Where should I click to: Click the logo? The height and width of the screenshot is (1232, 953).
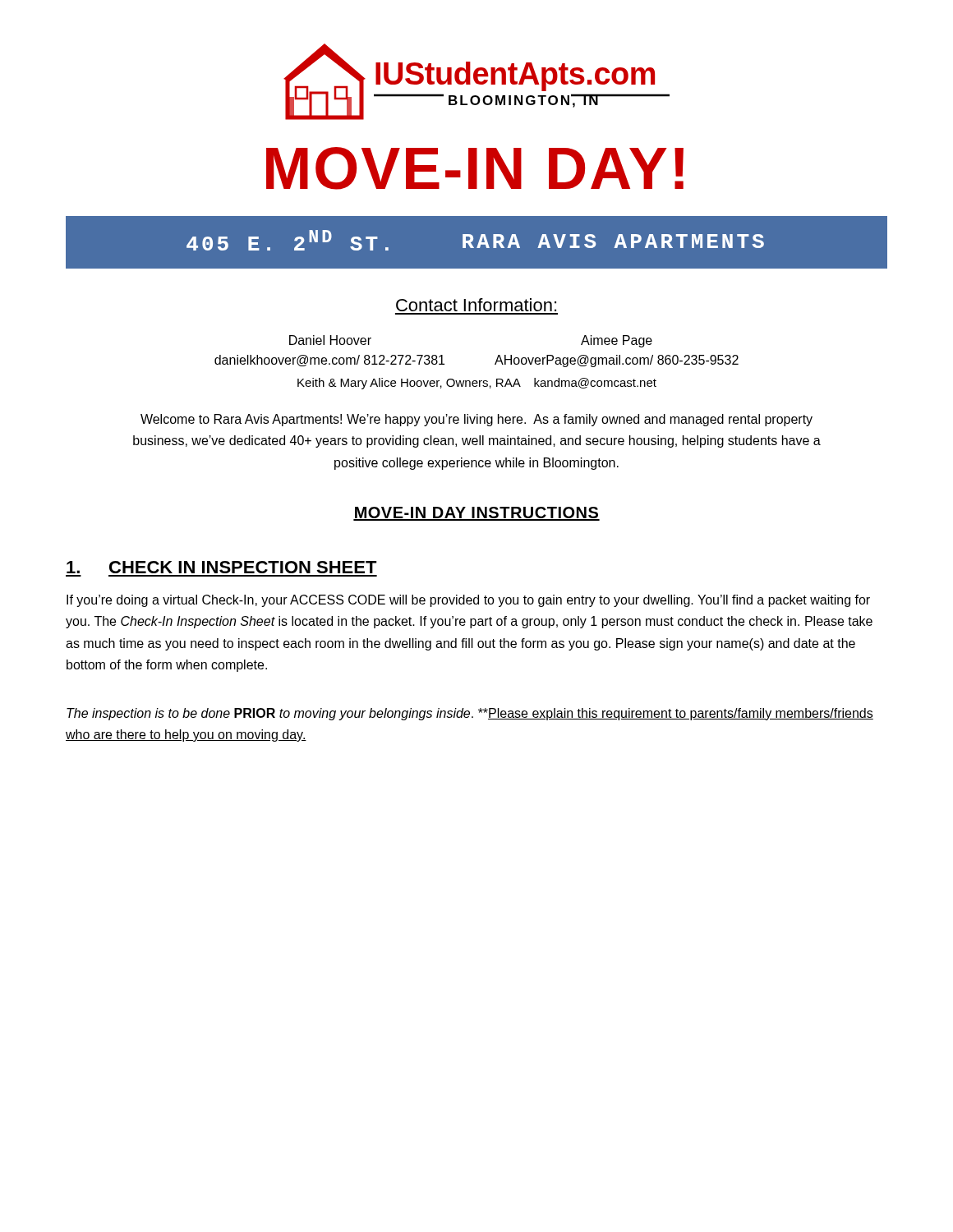pyautogui.click(x=476, y=67)
